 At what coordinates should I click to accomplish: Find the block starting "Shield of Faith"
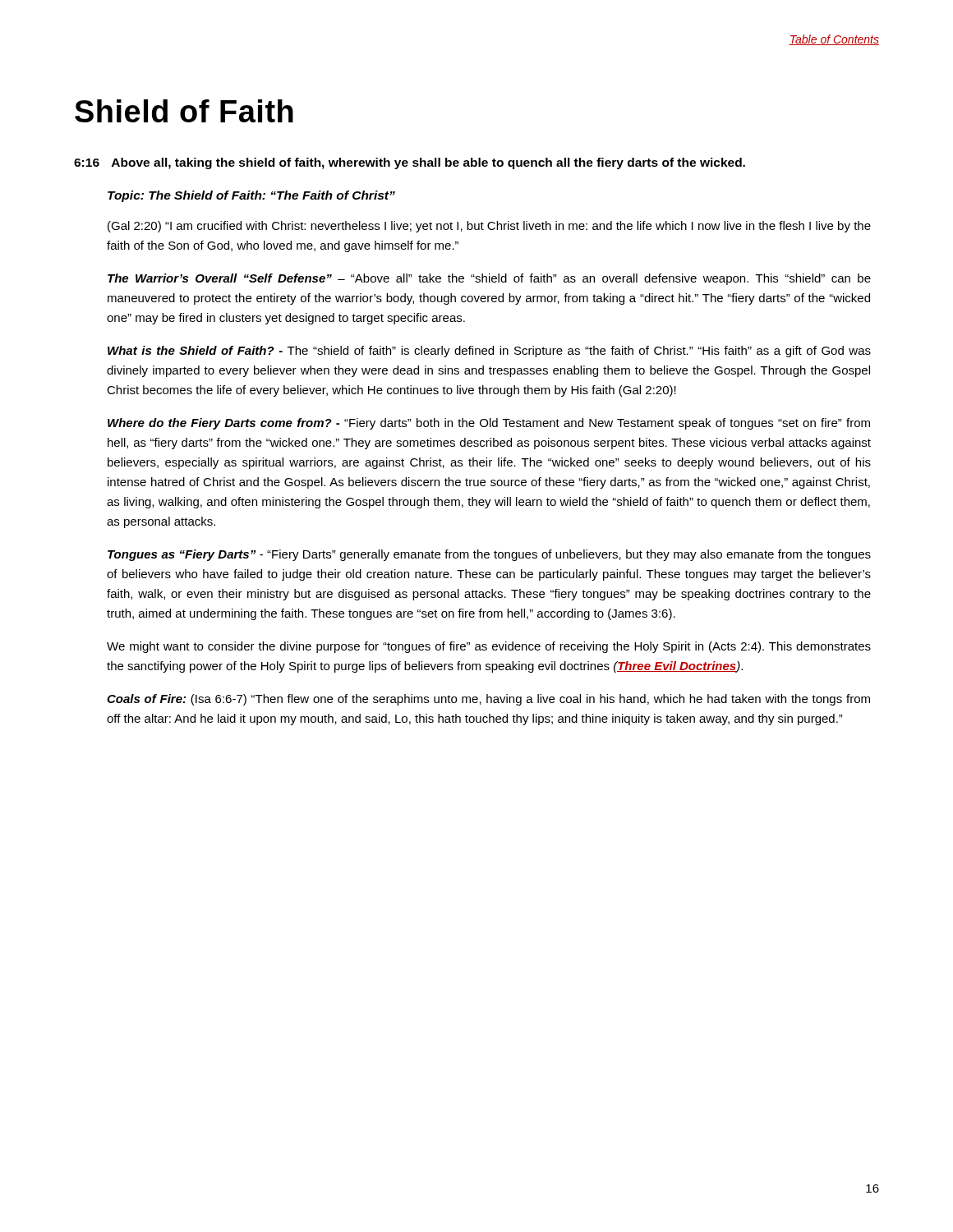click(185, 112)
